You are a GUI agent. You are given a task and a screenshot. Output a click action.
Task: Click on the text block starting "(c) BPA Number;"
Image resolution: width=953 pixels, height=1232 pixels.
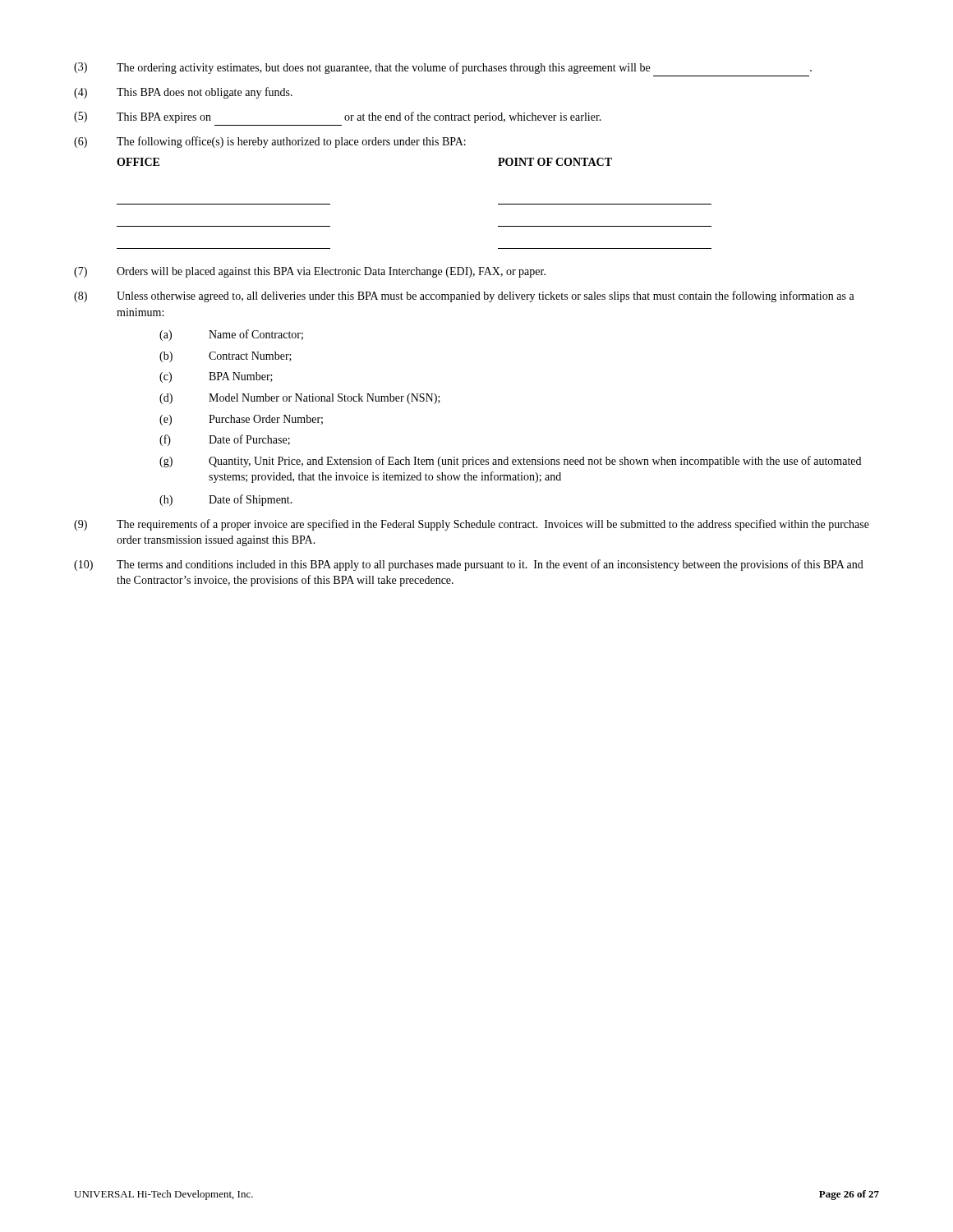coord(216,377)
